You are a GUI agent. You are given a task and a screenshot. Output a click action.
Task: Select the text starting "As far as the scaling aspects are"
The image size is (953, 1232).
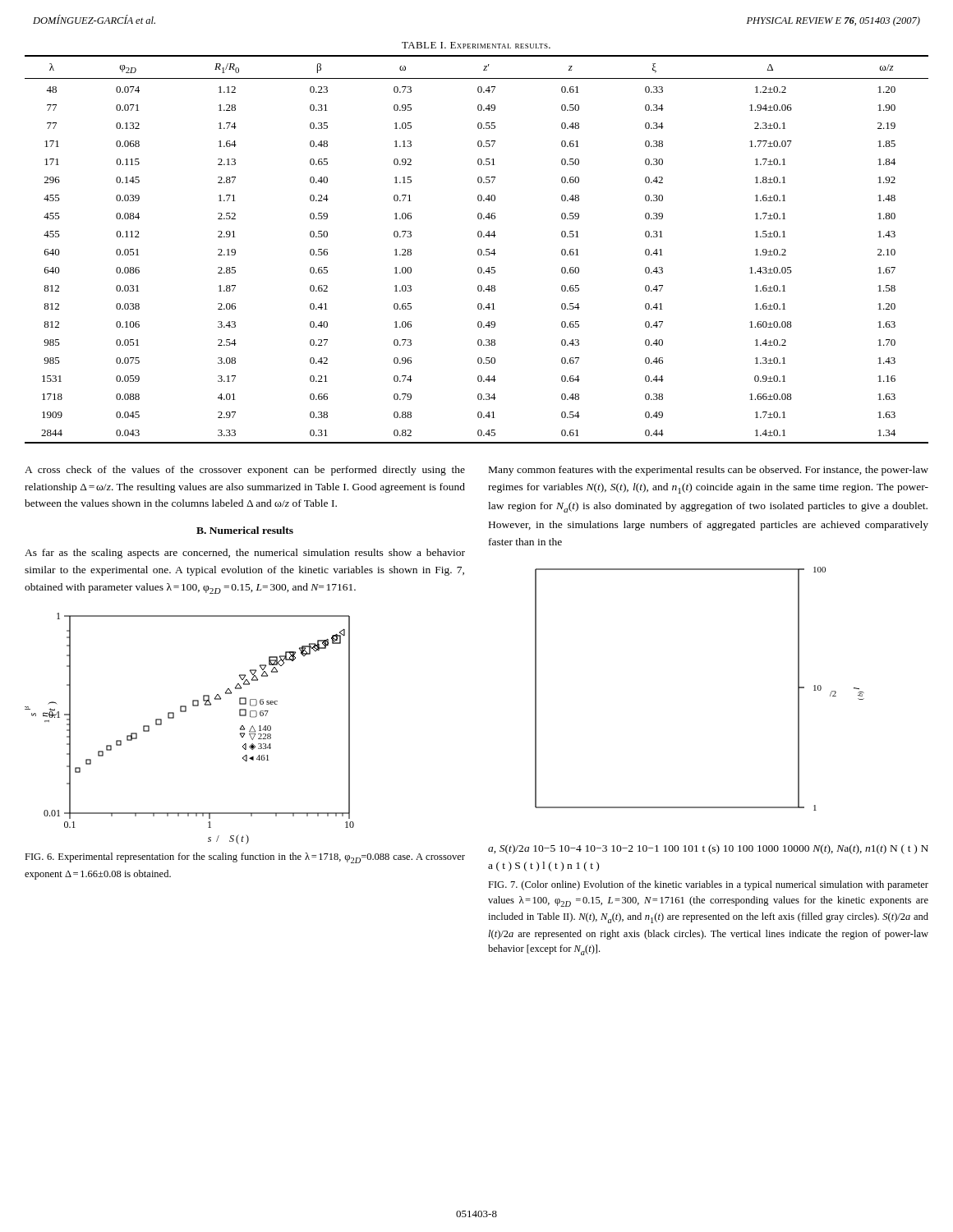pos(245,571)
